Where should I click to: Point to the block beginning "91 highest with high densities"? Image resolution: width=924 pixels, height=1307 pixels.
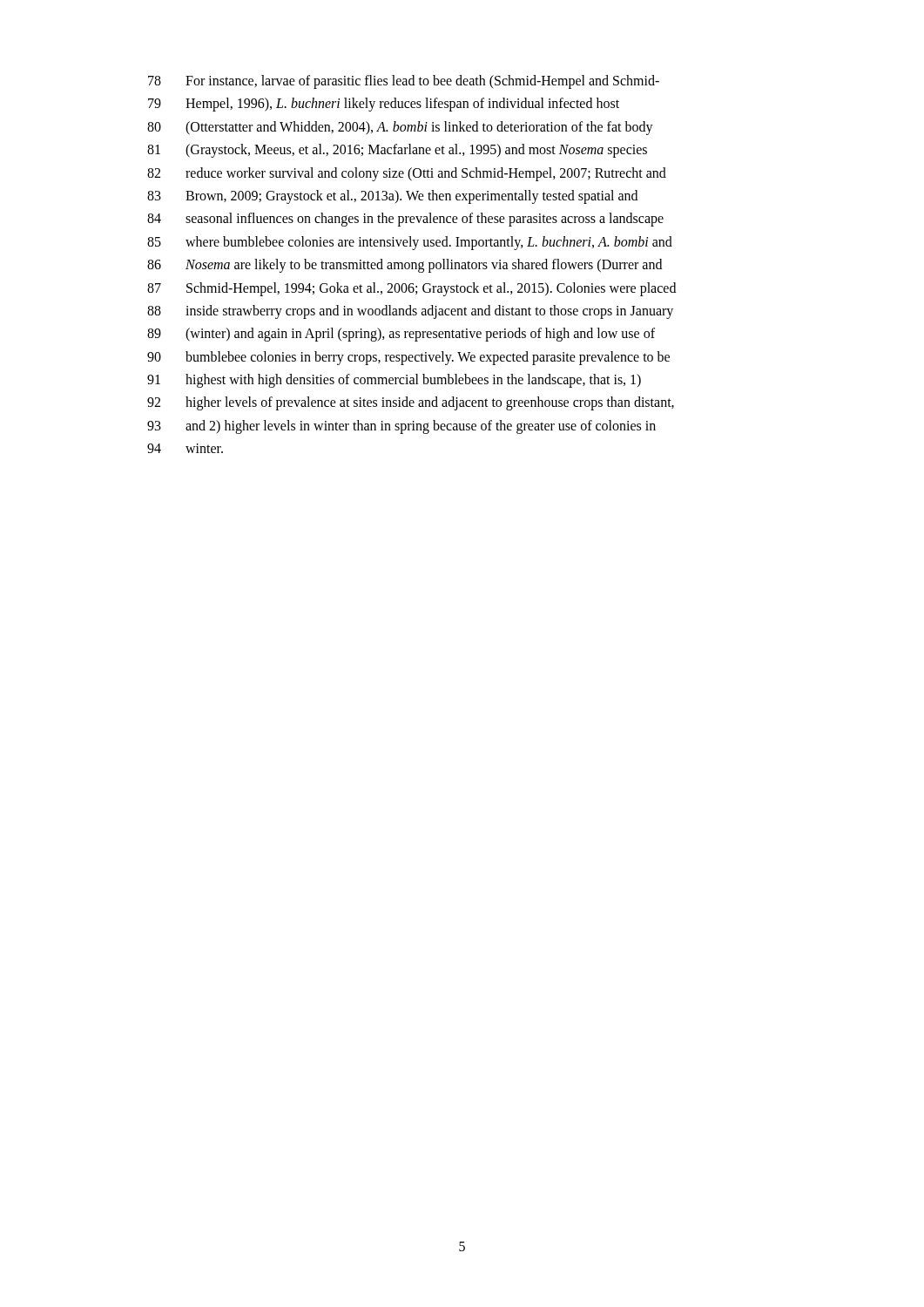point(471,380)
